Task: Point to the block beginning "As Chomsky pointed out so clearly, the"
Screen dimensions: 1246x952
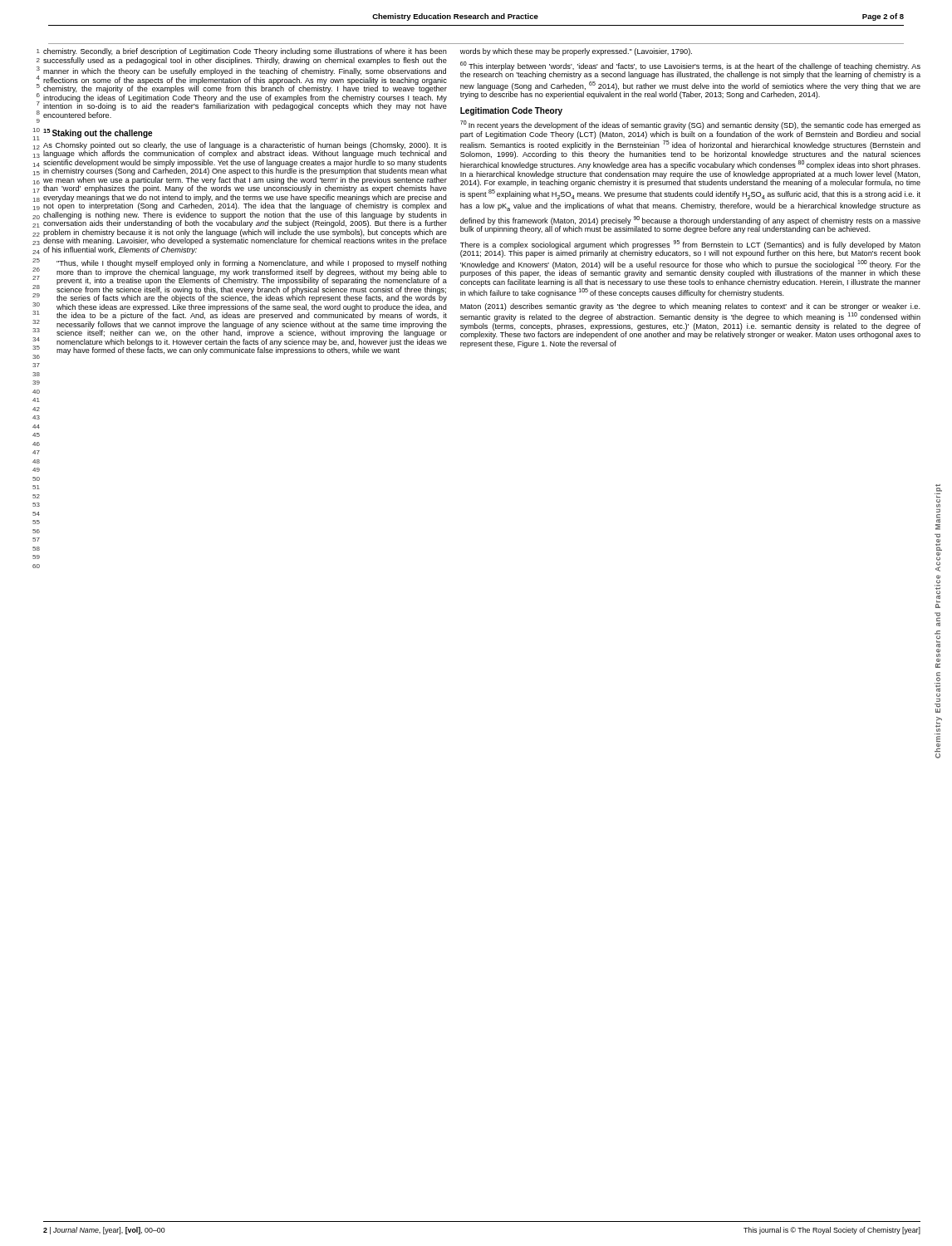Action: pyautogui.click(x=245, y=248)
